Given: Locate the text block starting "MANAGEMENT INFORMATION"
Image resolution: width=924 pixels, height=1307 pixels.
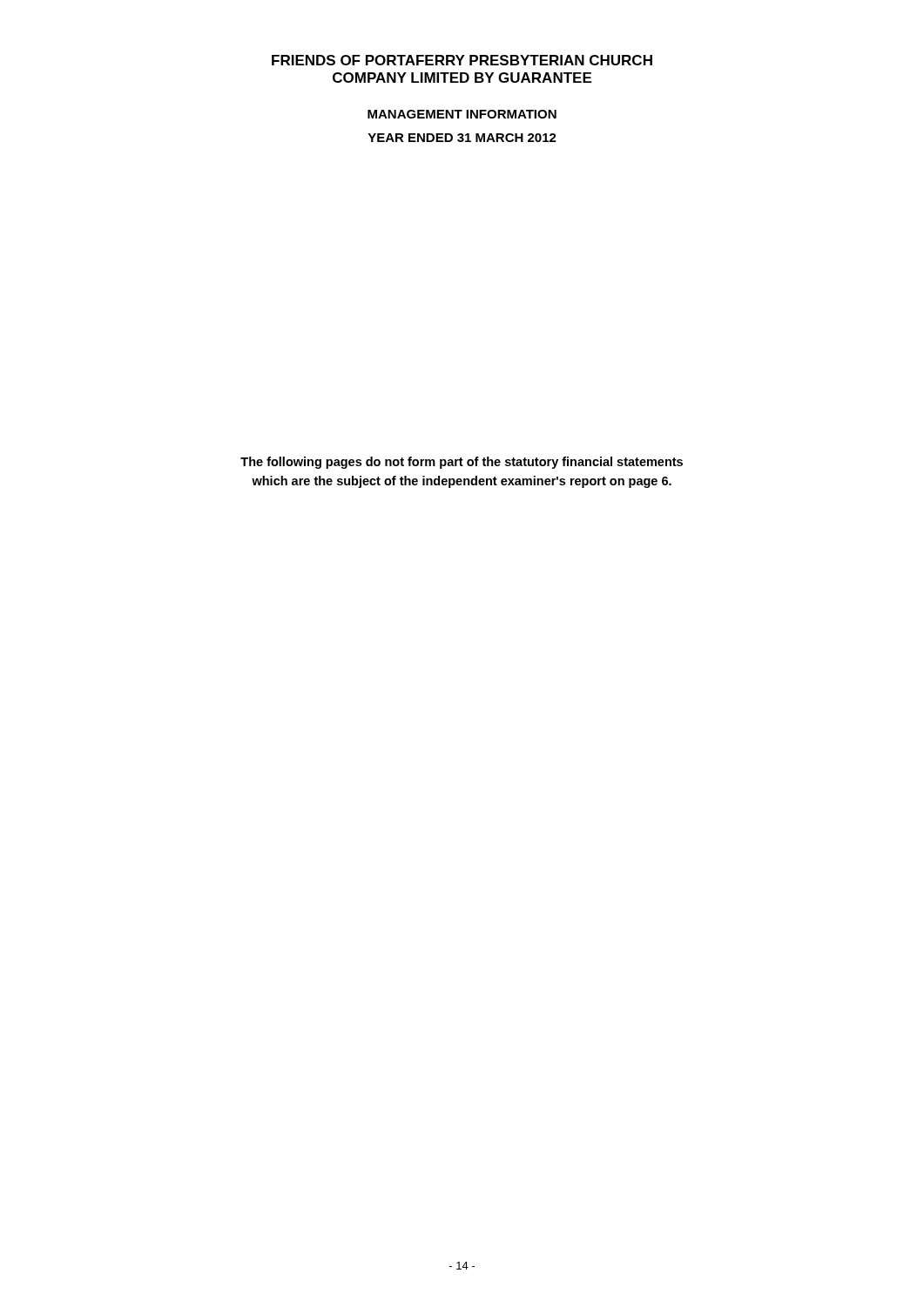Looking at the screenshot, I should (x=462, y=114).
